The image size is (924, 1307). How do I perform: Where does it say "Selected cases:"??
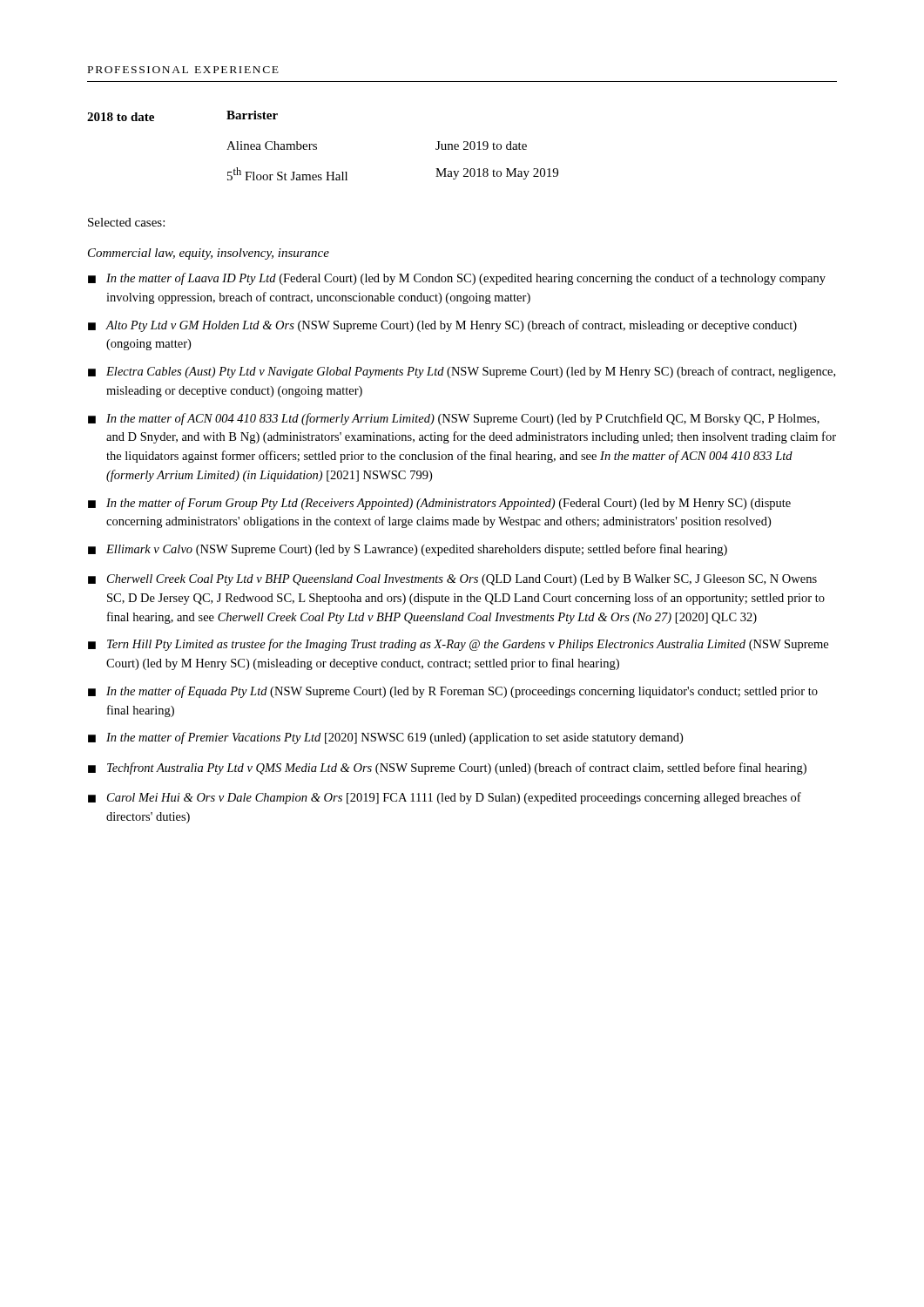click(x=126, y=222)
